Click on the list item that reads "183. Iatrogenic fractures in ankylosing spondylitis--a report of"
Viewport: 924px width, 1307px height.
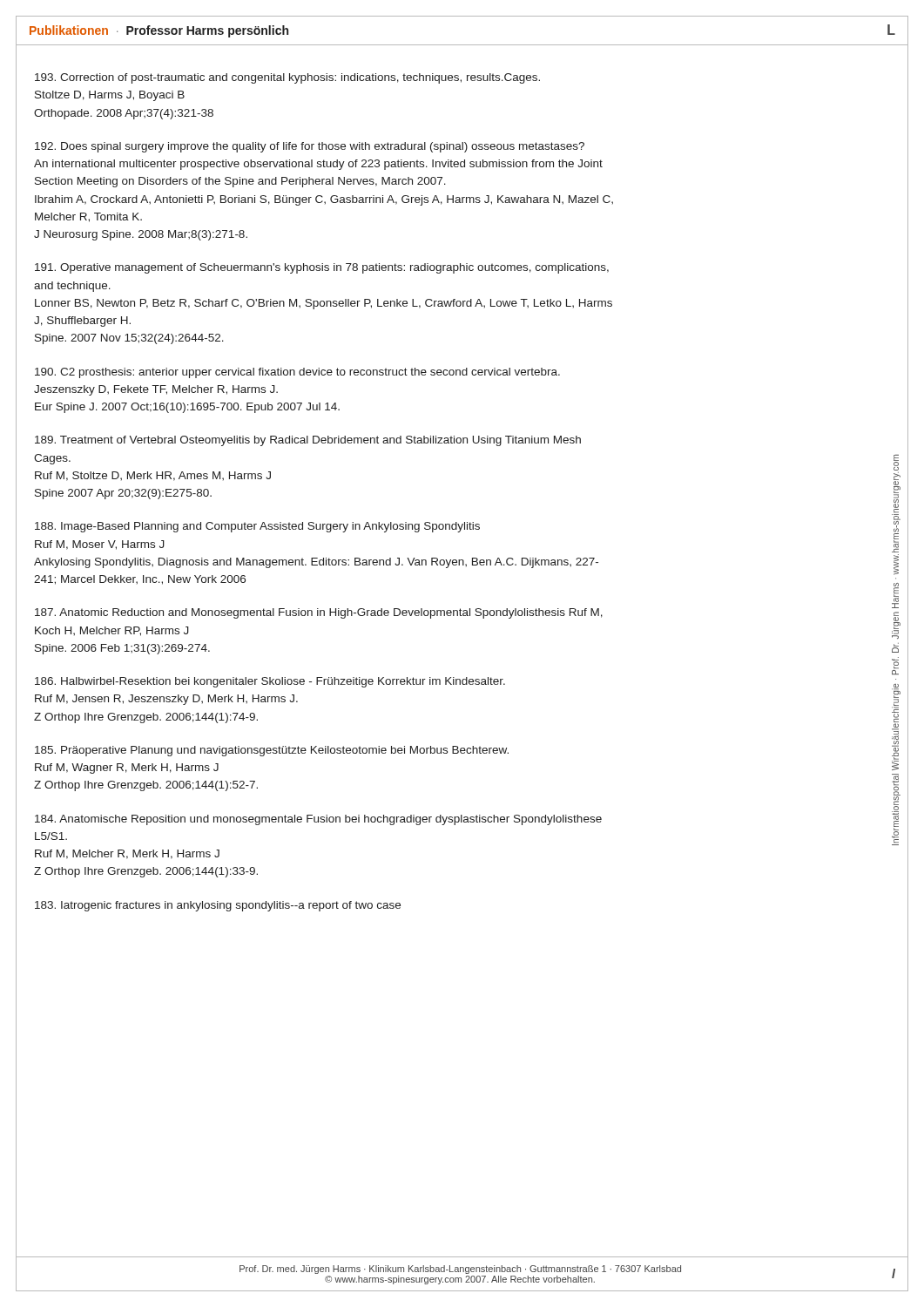(x=218, y=906)
